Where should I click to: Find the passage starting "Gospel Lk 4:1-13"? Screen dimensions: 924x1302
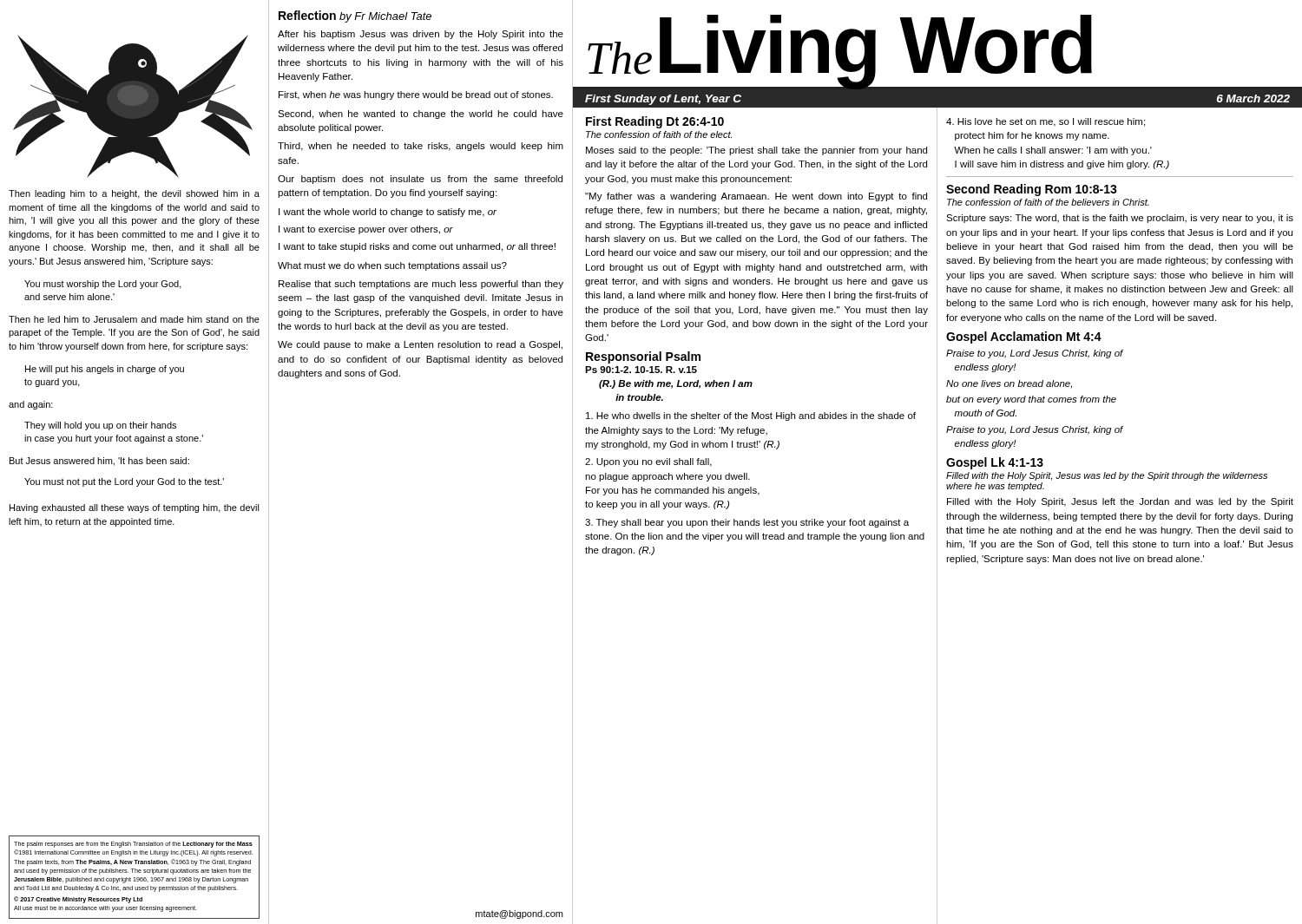pyautogui.click(x=995, y=463)
